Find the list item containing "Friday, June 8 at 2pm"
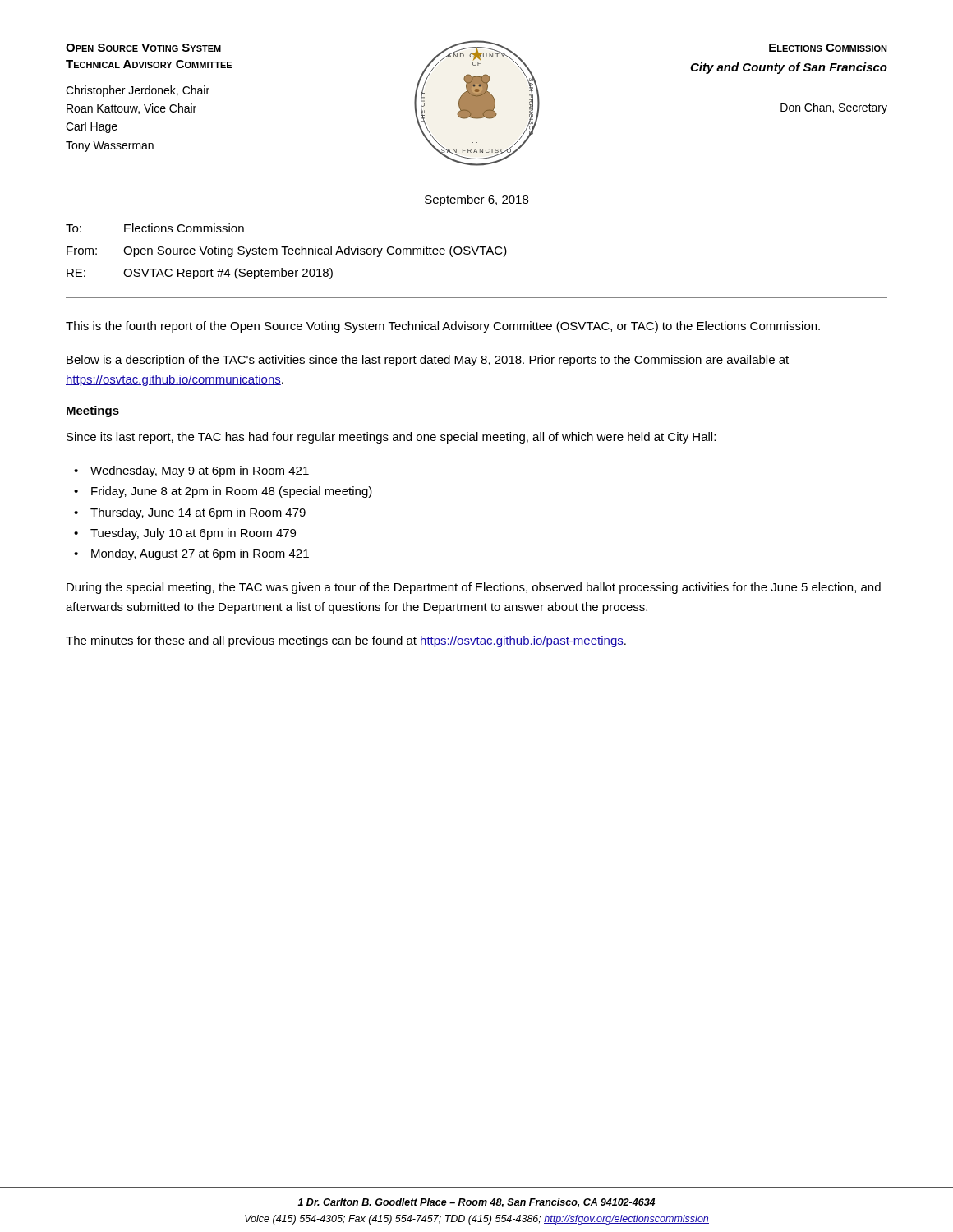The height and width of the screenshot is (1232, 953). [231, 491]
